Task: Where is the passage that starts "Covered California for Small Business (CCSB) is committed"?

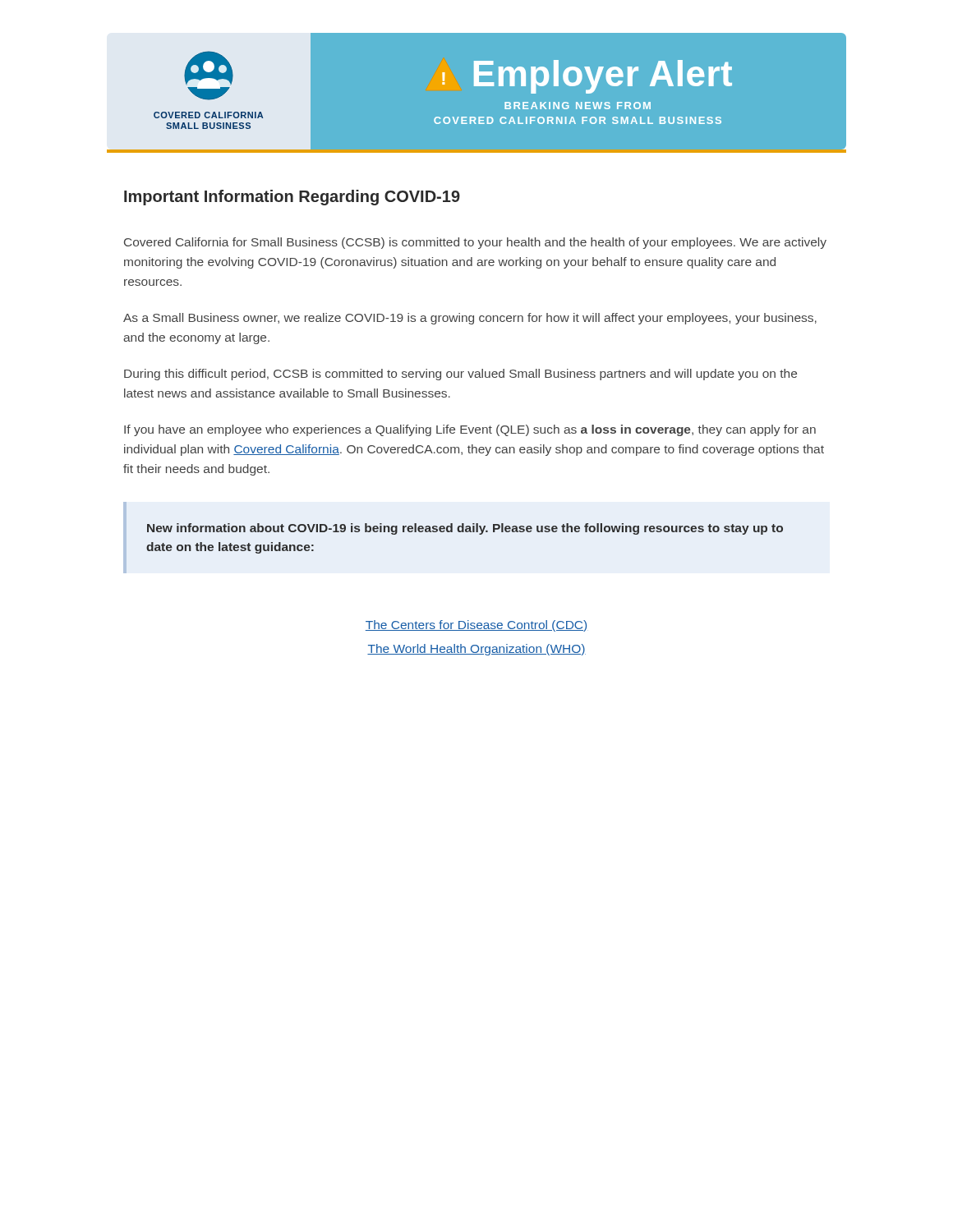Action: (476, 262)
